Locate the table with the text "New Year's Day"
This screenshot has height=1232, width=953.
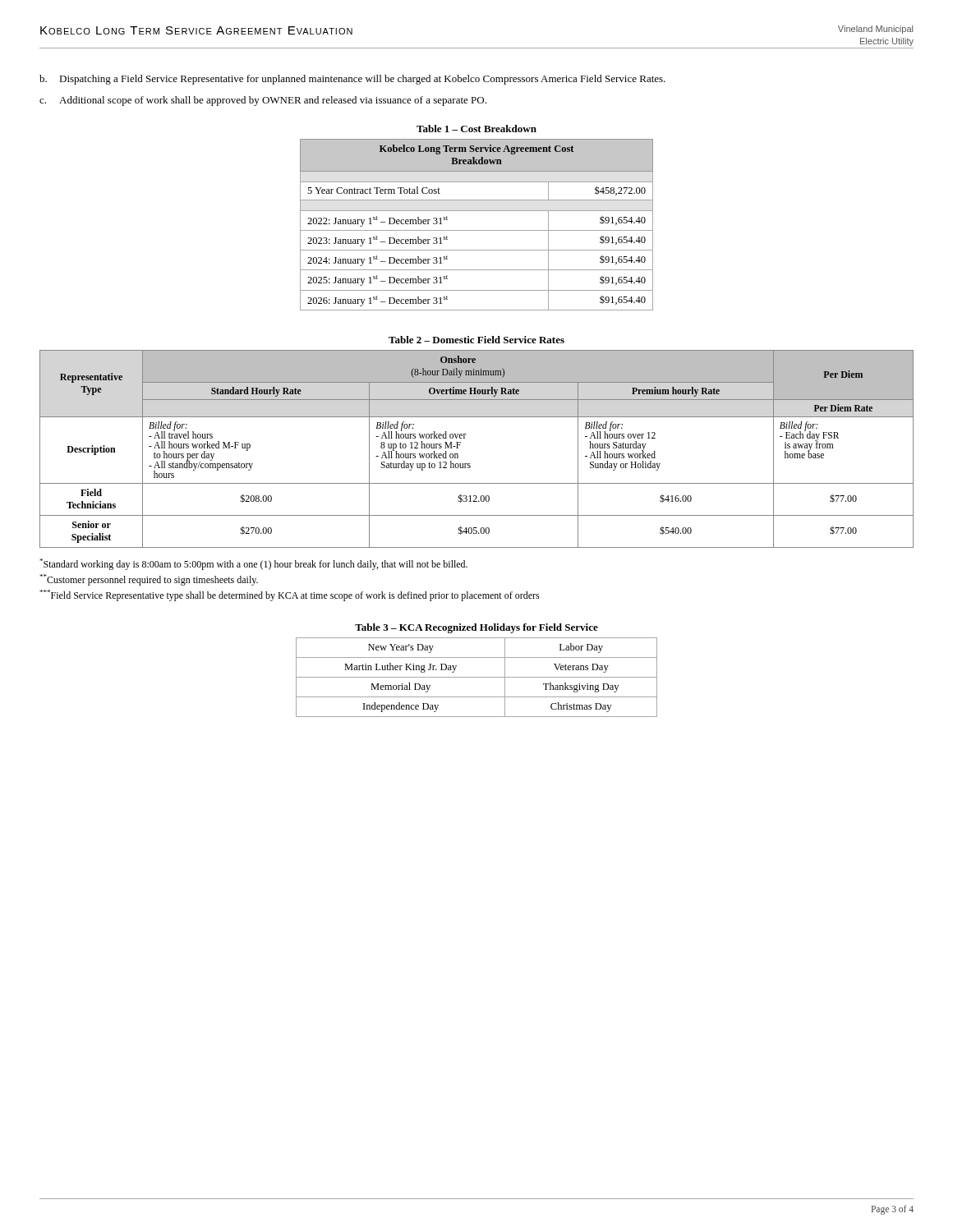click(476, 677)
